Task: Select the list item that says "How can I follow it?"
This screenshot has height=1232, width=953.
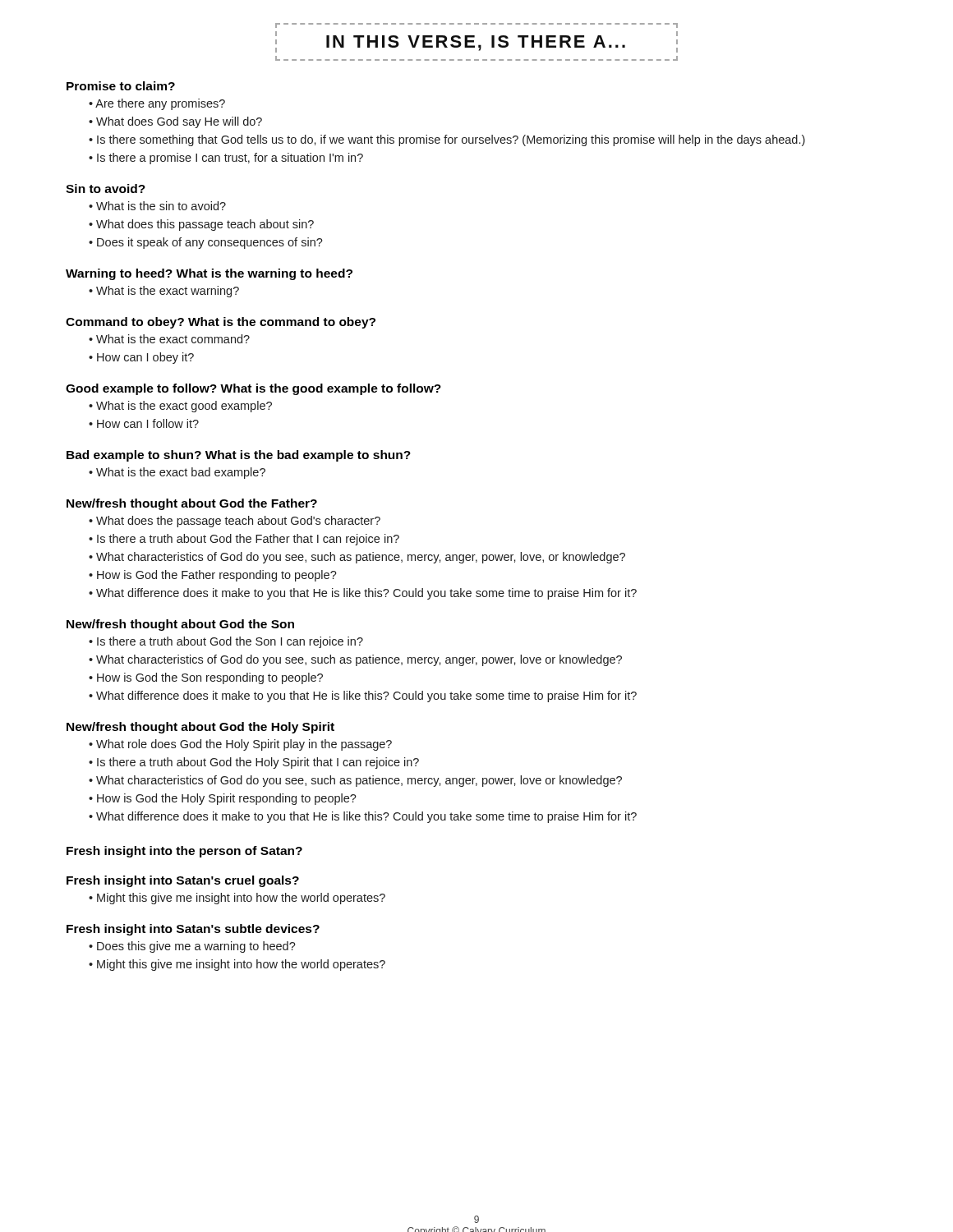Action: [x=148, y=424]
